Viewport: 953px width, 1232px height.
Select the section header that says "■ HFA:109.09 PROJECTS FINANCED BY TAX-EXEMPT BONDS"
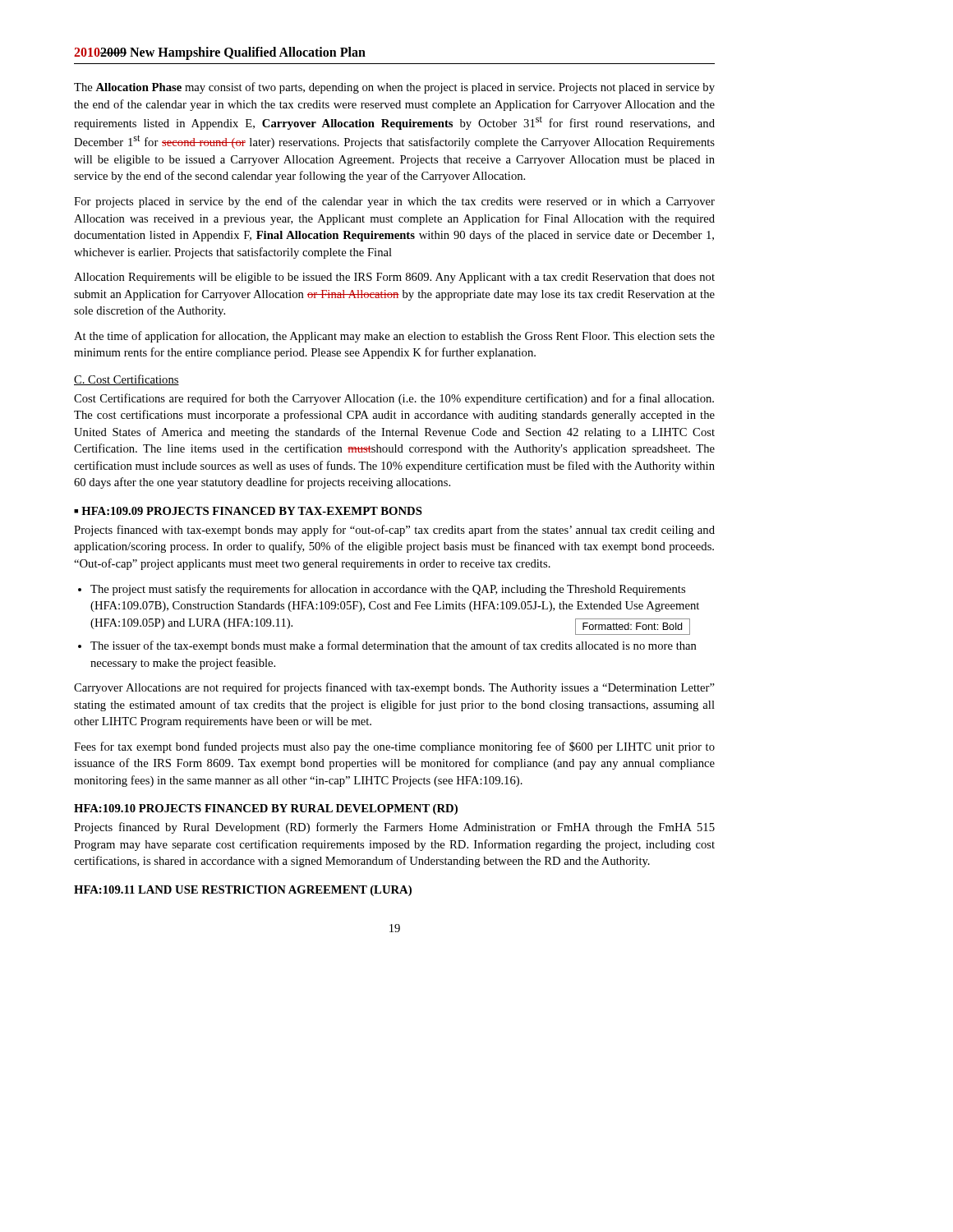[x=248, y=511]
